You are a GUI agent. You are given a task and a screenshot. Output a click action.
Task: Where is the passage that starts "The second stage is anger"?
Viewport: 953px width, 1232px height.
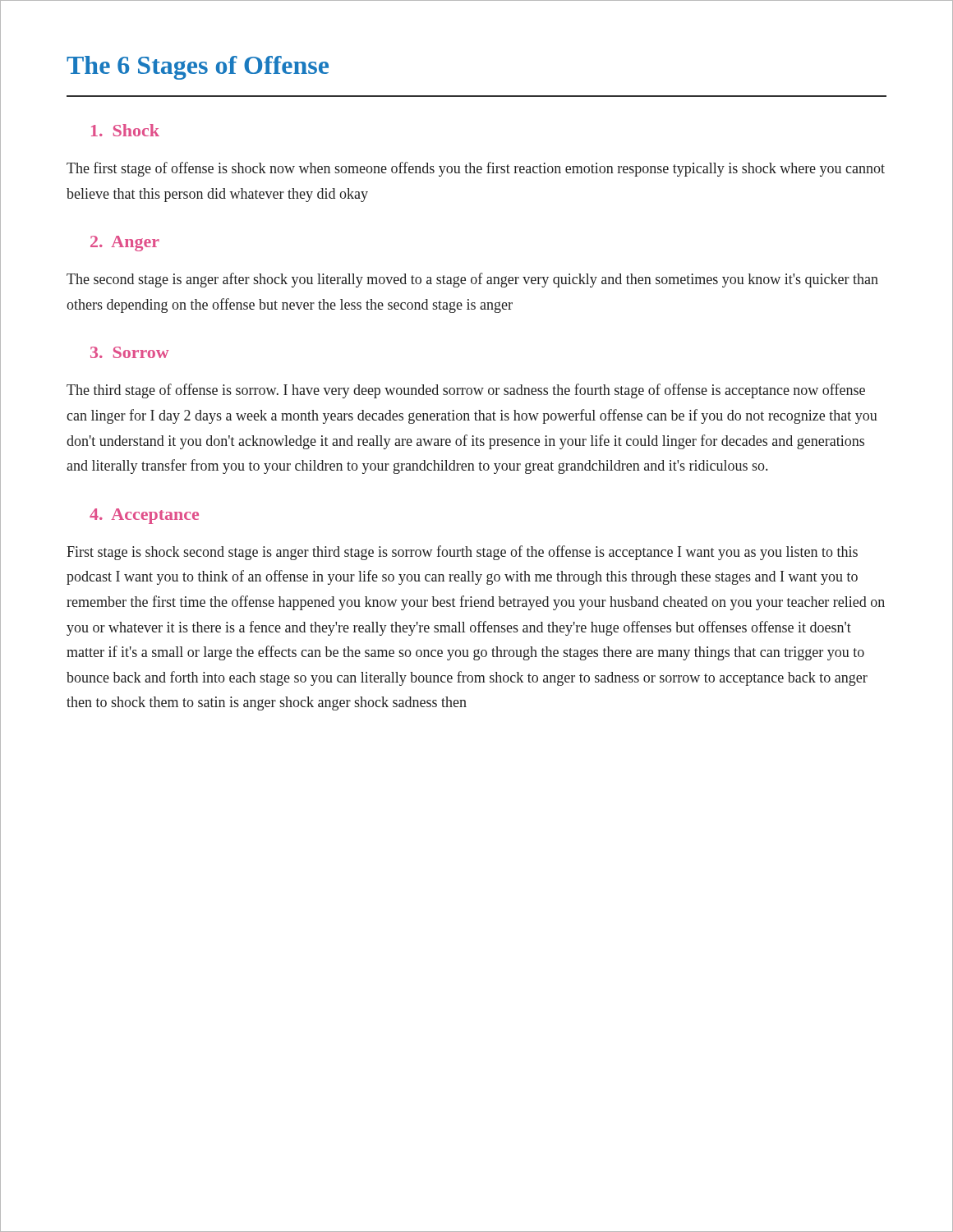click(472, 292)
